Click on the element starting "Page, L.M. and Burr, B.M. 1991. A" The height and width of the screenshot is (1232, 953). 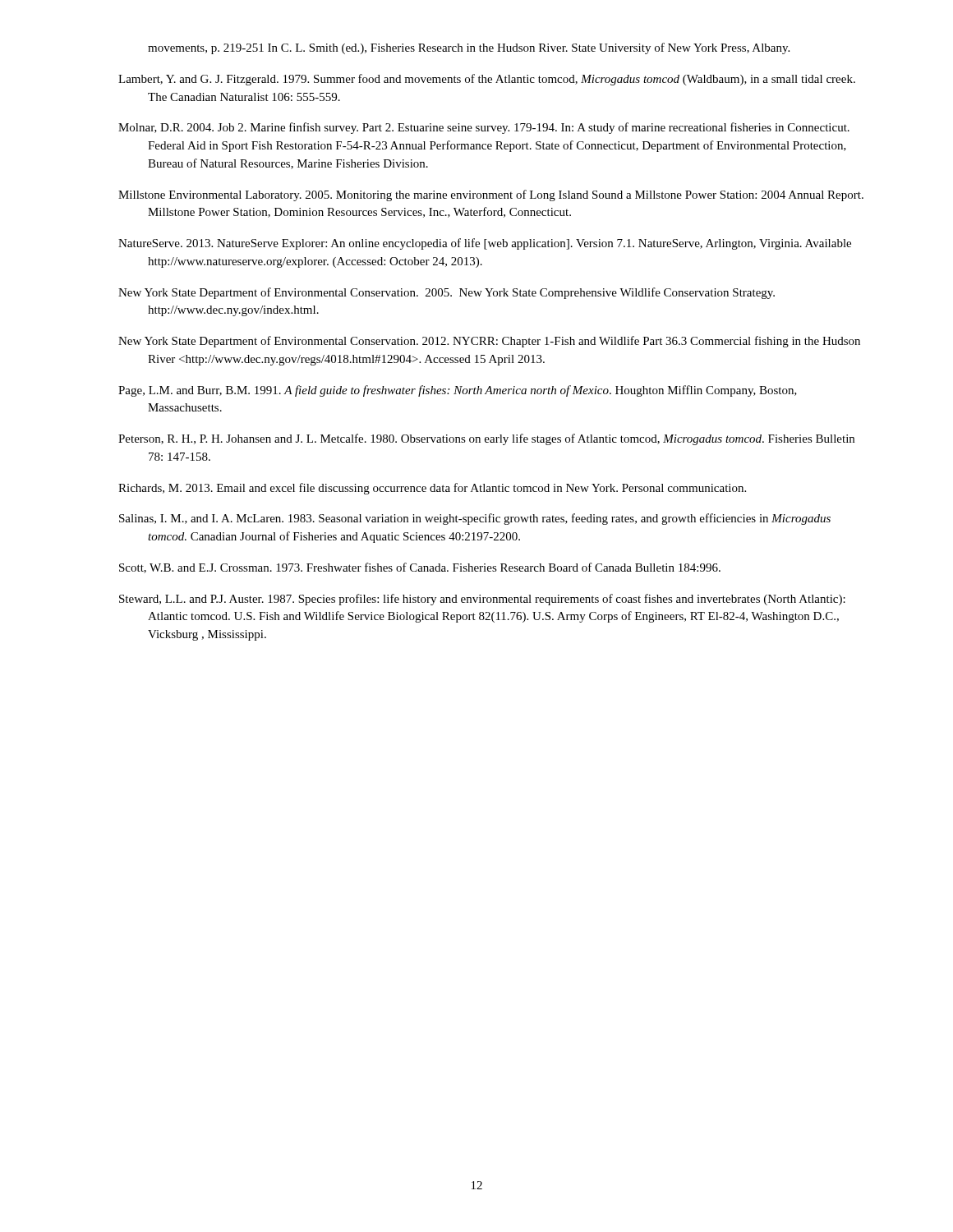point(458,399)
